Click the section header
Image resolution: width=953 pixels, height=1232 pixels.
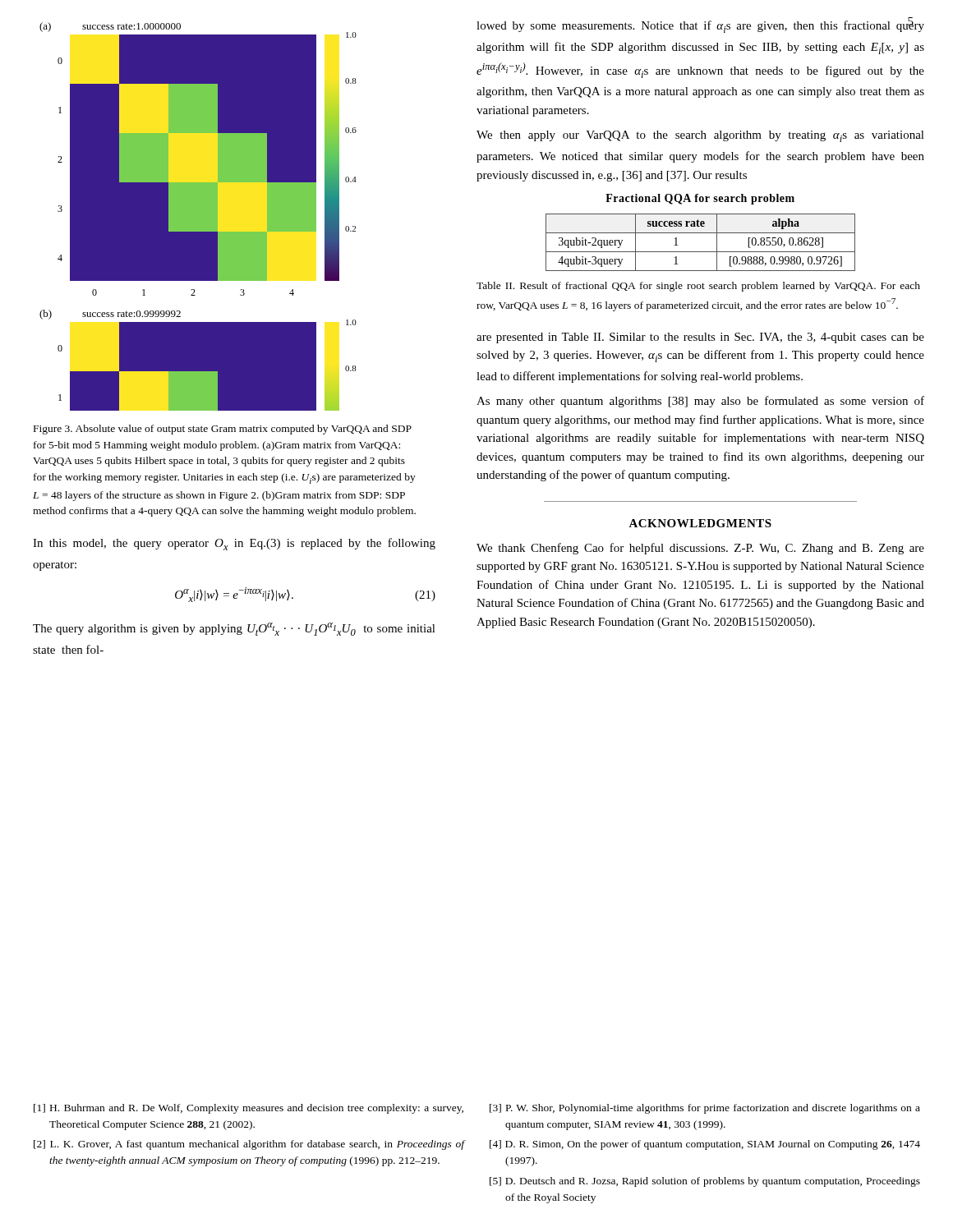[x=700, y=523]
